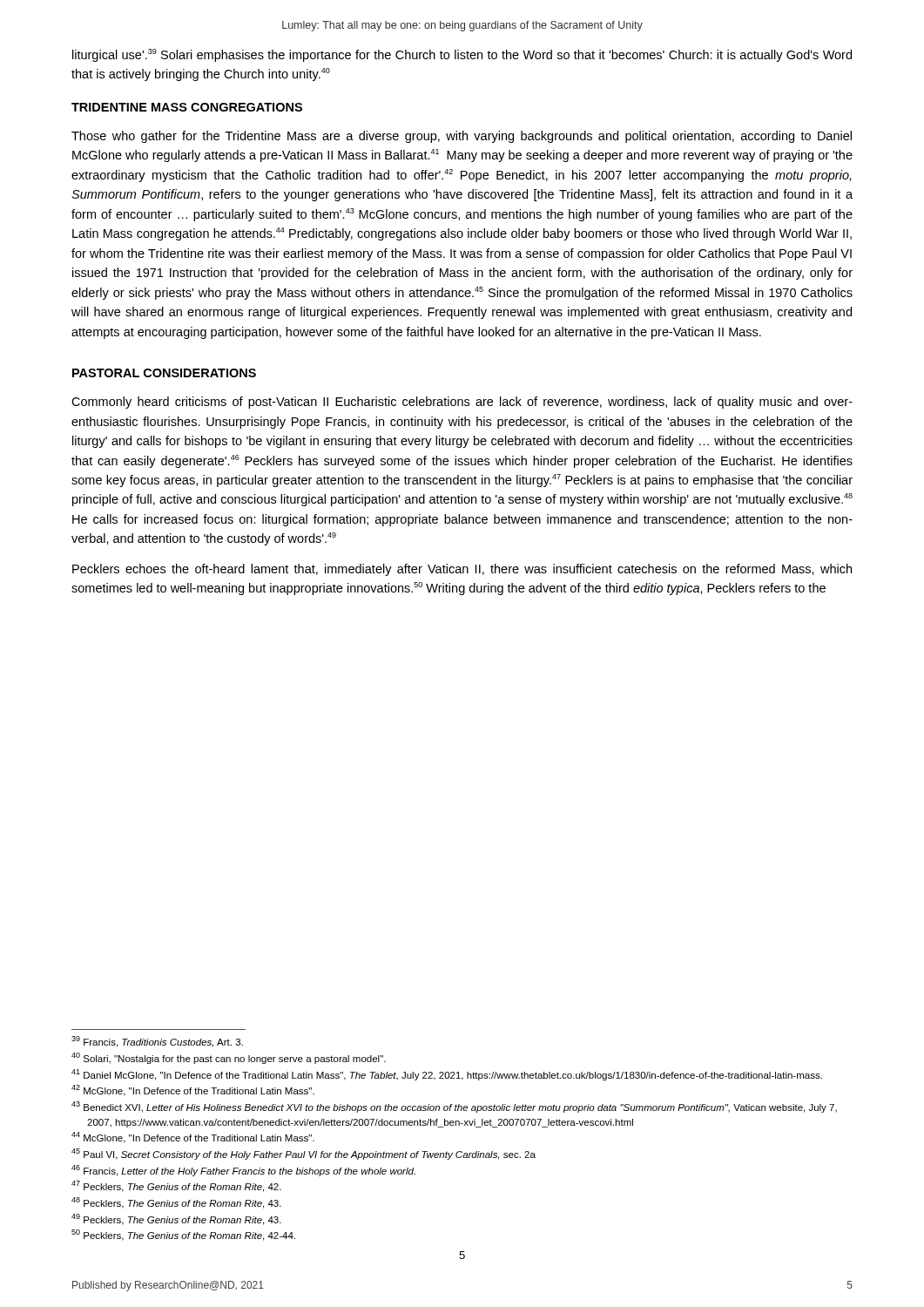Image resolution: width=924 pixels, height=1307 pixels.
Task: Select the text block containing "Those who gather"
Action: point(462,234)
